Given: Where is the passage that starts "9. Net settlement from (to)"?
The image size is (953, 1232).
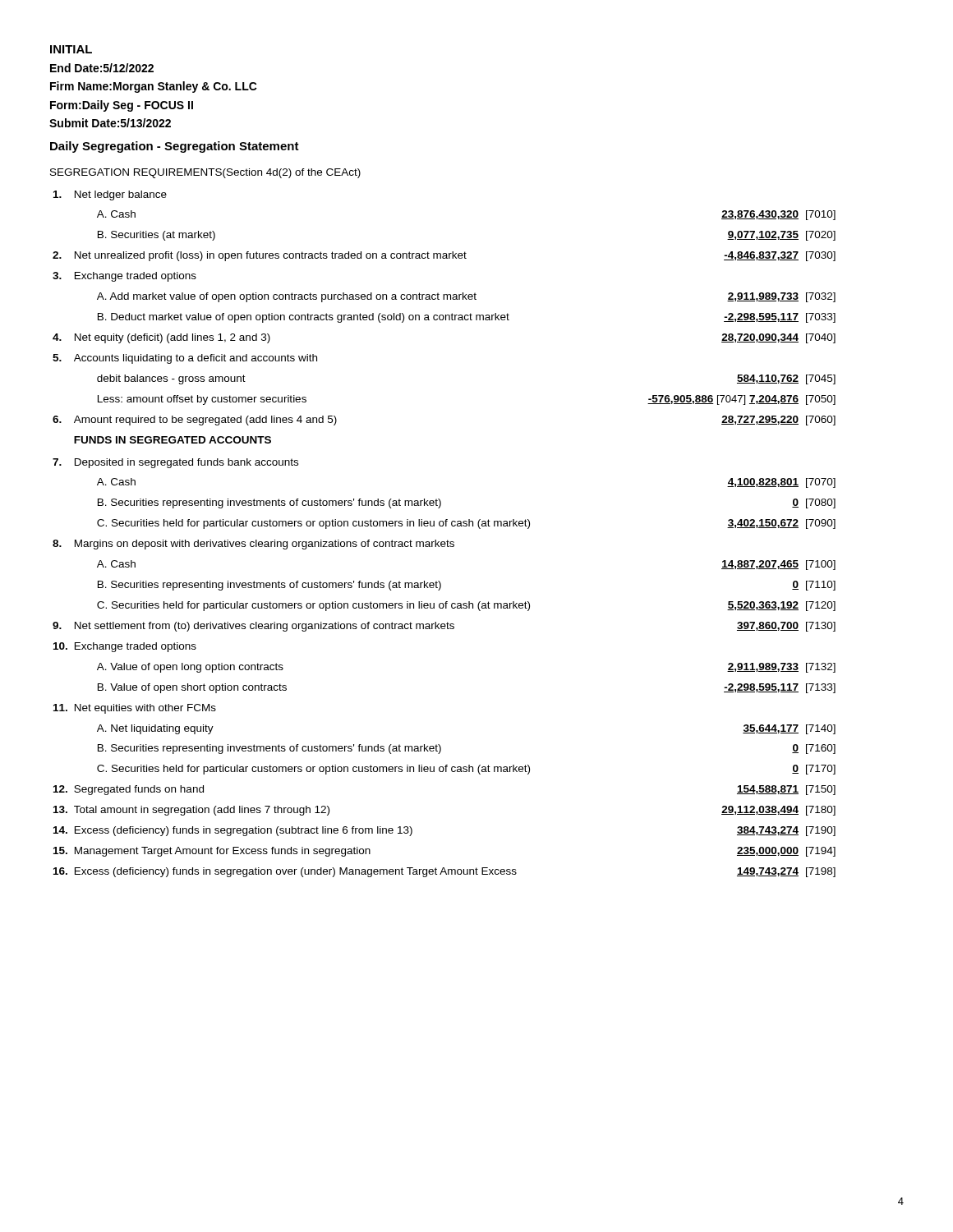Looking at the screenshot, I should tap(444, 627).
